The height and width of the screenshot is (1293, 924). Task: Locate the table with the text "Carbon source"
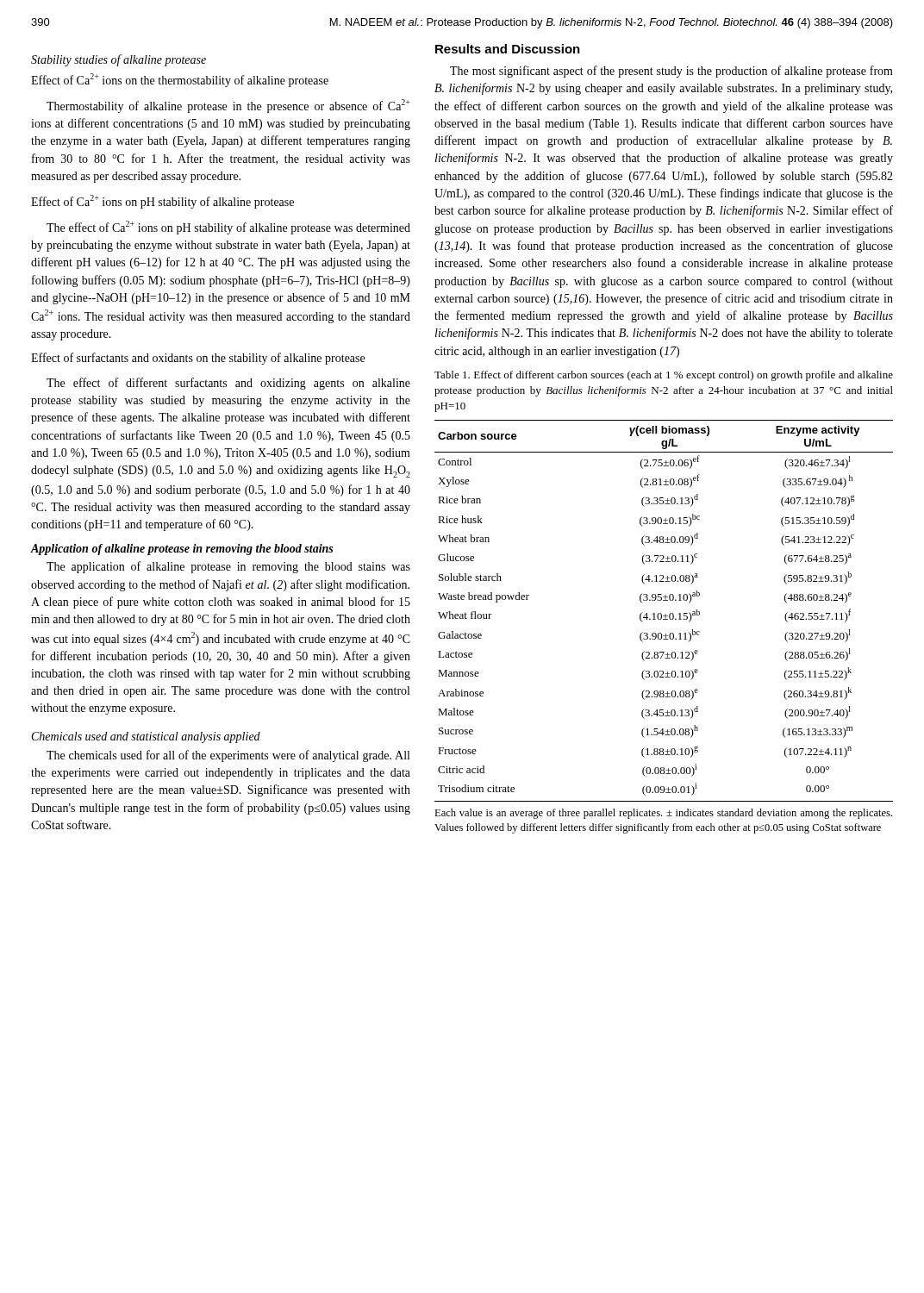pos(664,610)
